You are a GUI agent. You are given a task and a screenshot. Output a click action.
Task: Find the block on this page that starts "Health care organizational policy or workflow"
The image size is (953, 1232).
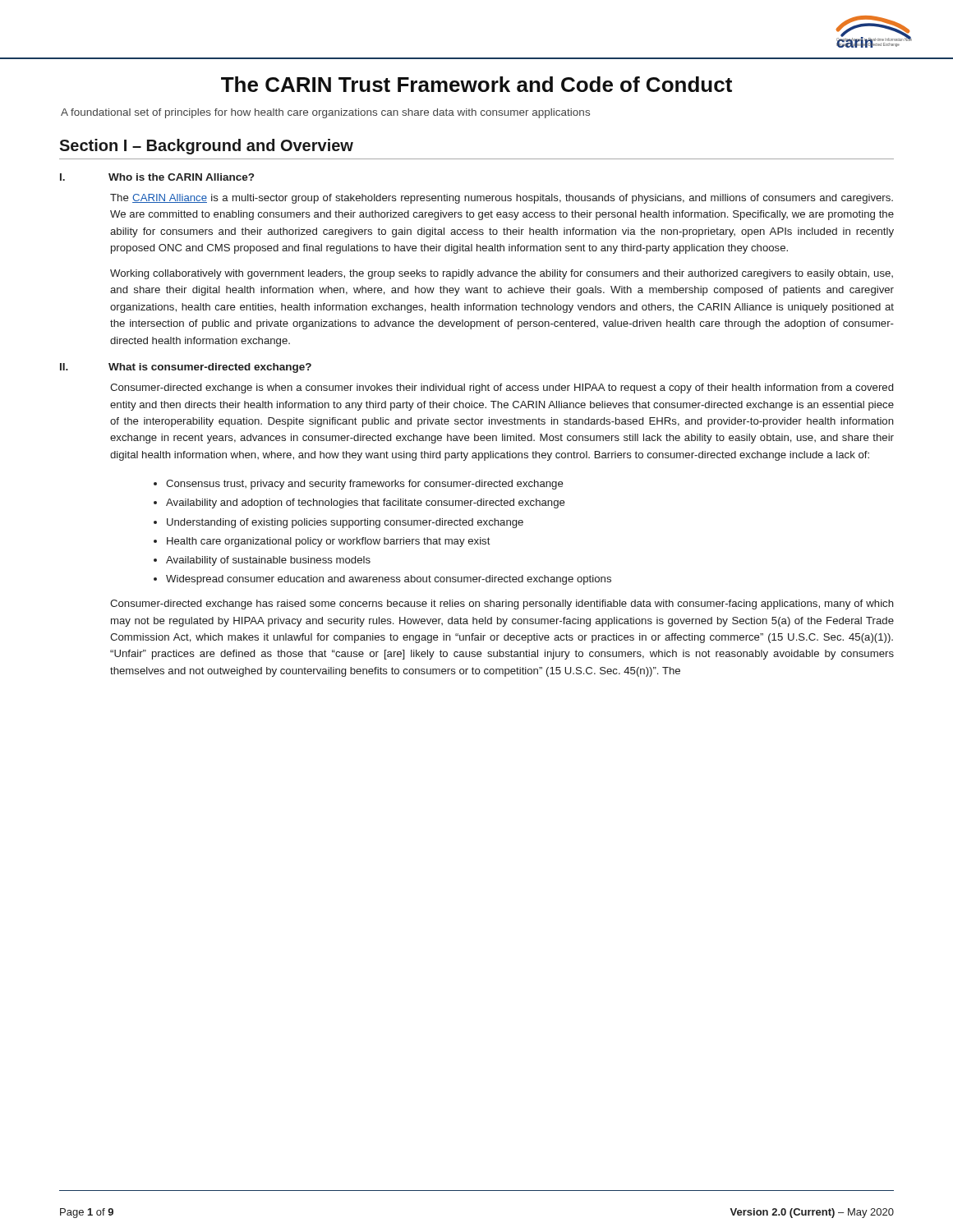[328, 541]
